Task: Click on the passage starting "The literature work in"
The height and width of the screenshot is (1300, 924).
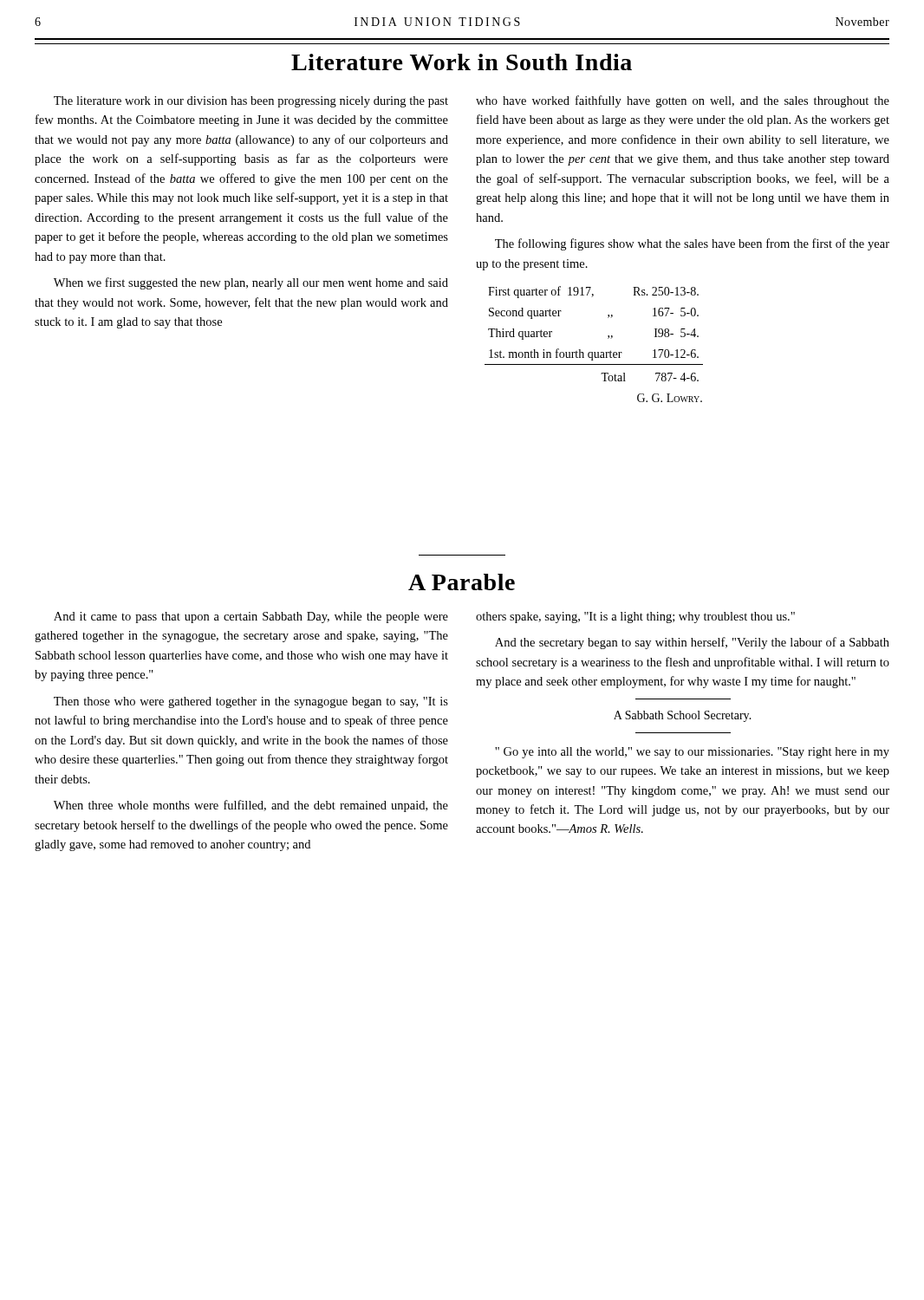Action: click(x=241, y=179)
